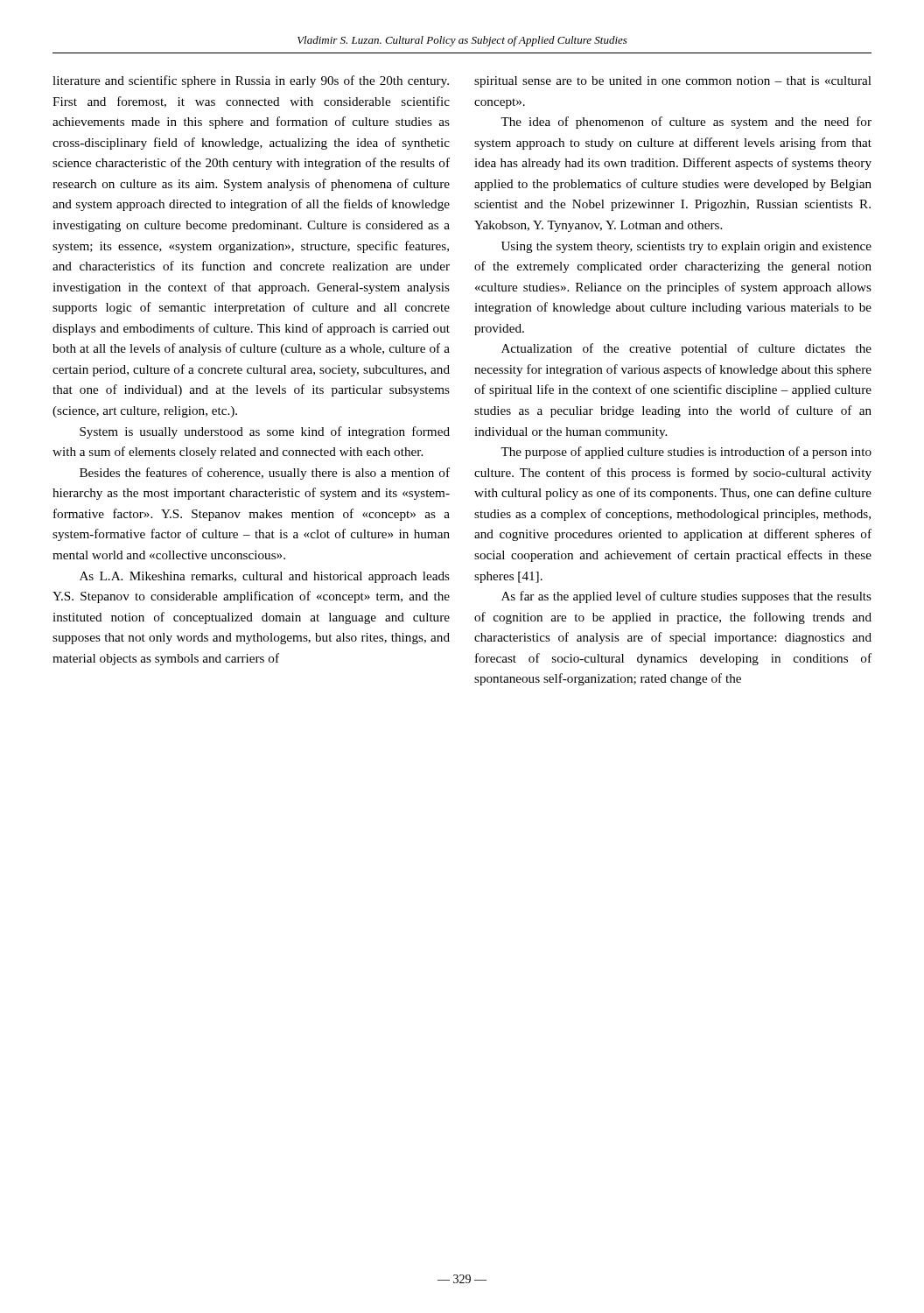Image resolution: width=924 pixels, height=1313 pixels.
Task: Click on the region starting "As L.A. Mikeshina remarks, cultural and historical"
Action: [x=251, y=617]
